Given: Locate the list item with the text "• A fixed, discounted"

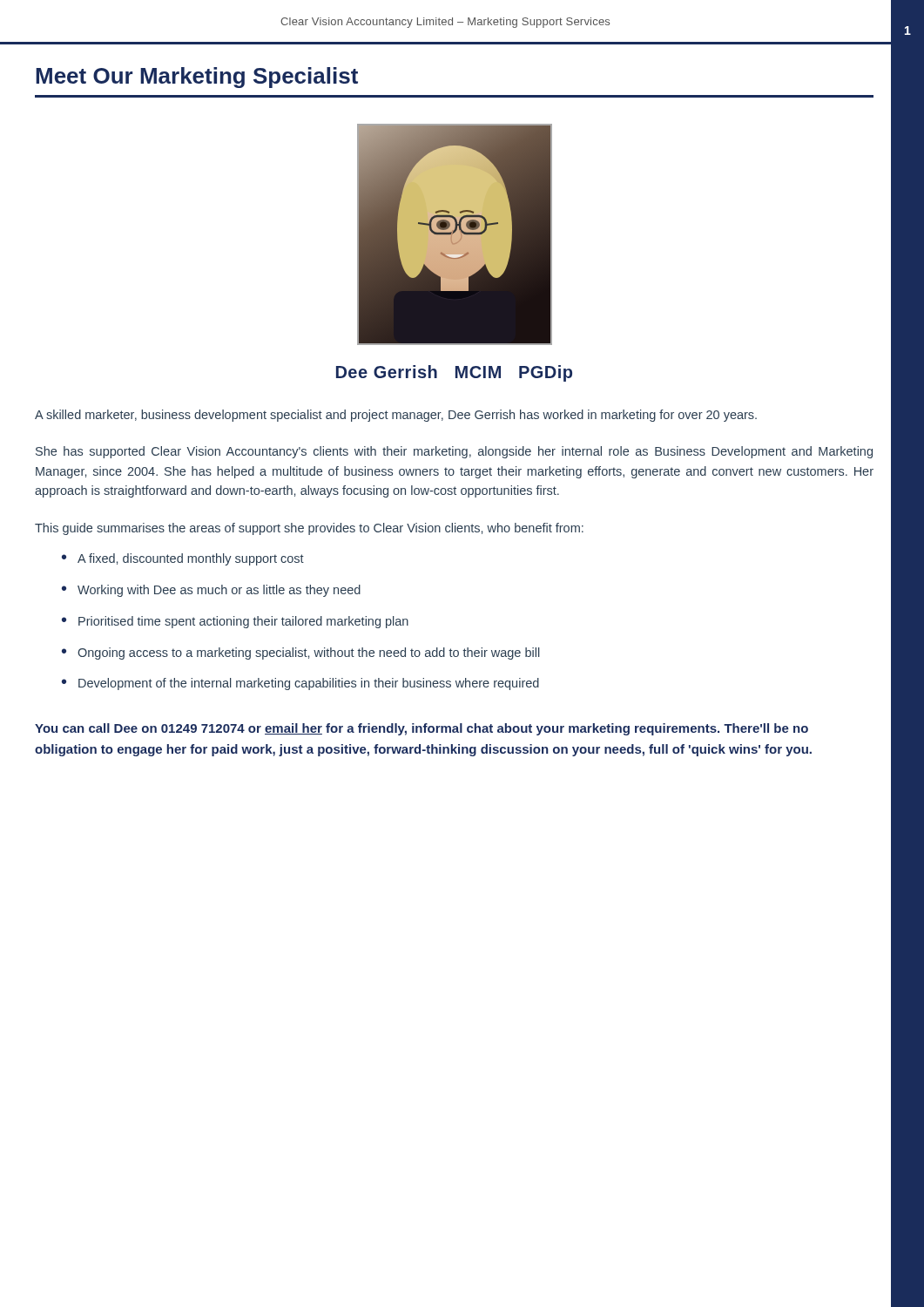Looking at the screenshot, I should click(182, 560).
